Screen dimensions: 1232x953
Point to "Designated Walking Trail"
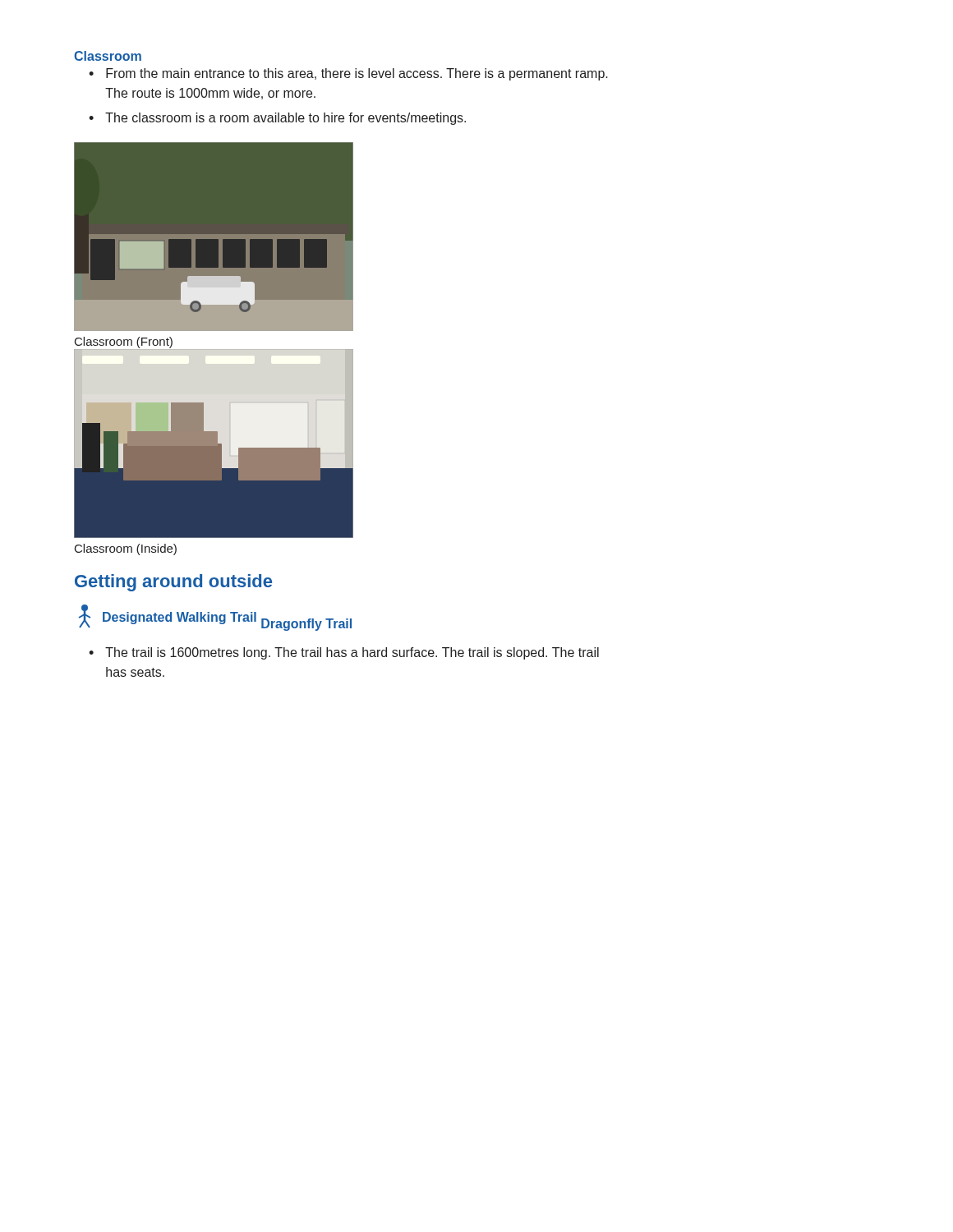pos(165,618)
